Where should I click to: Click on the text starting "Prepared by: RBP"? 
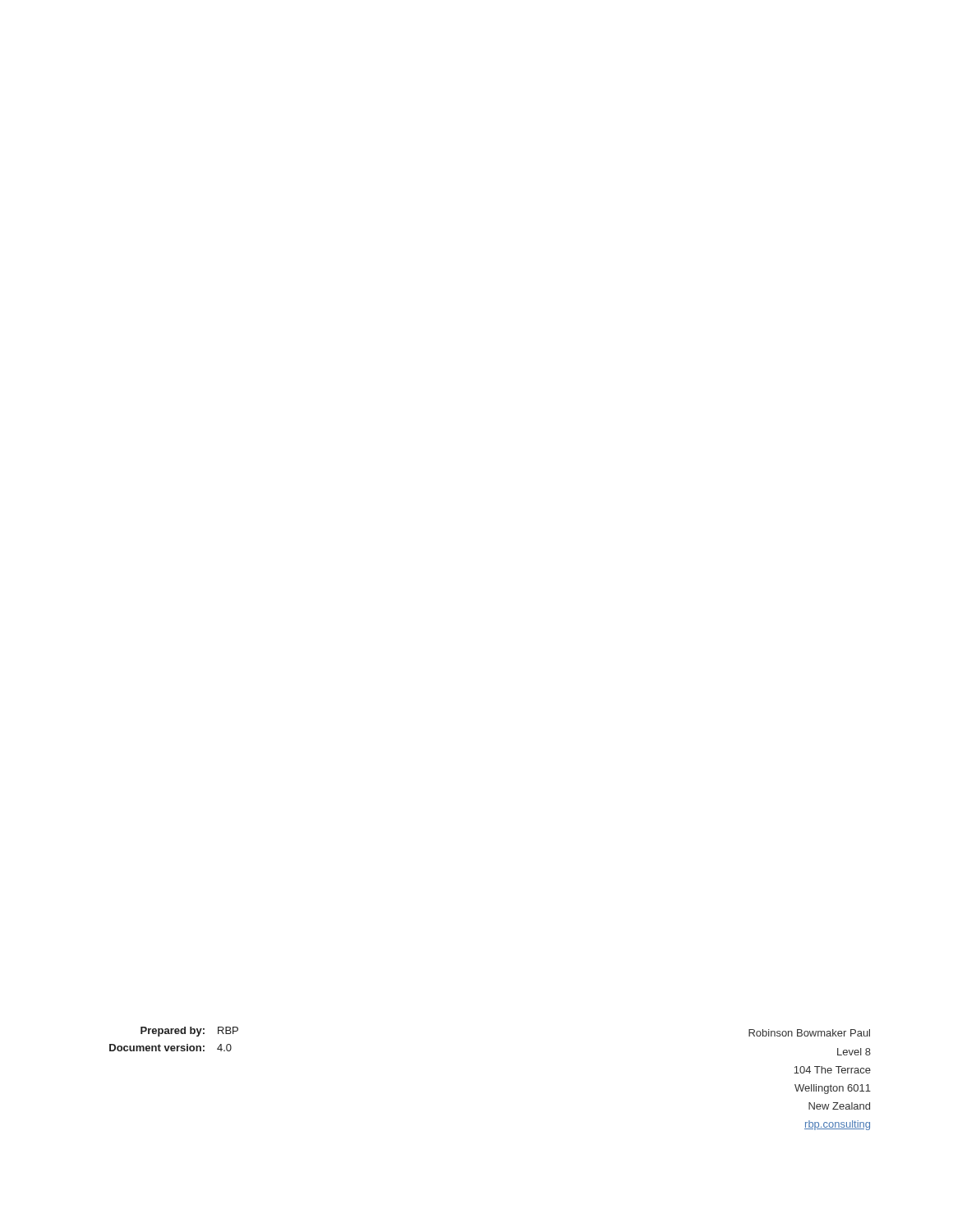[x=169, y=1031]
